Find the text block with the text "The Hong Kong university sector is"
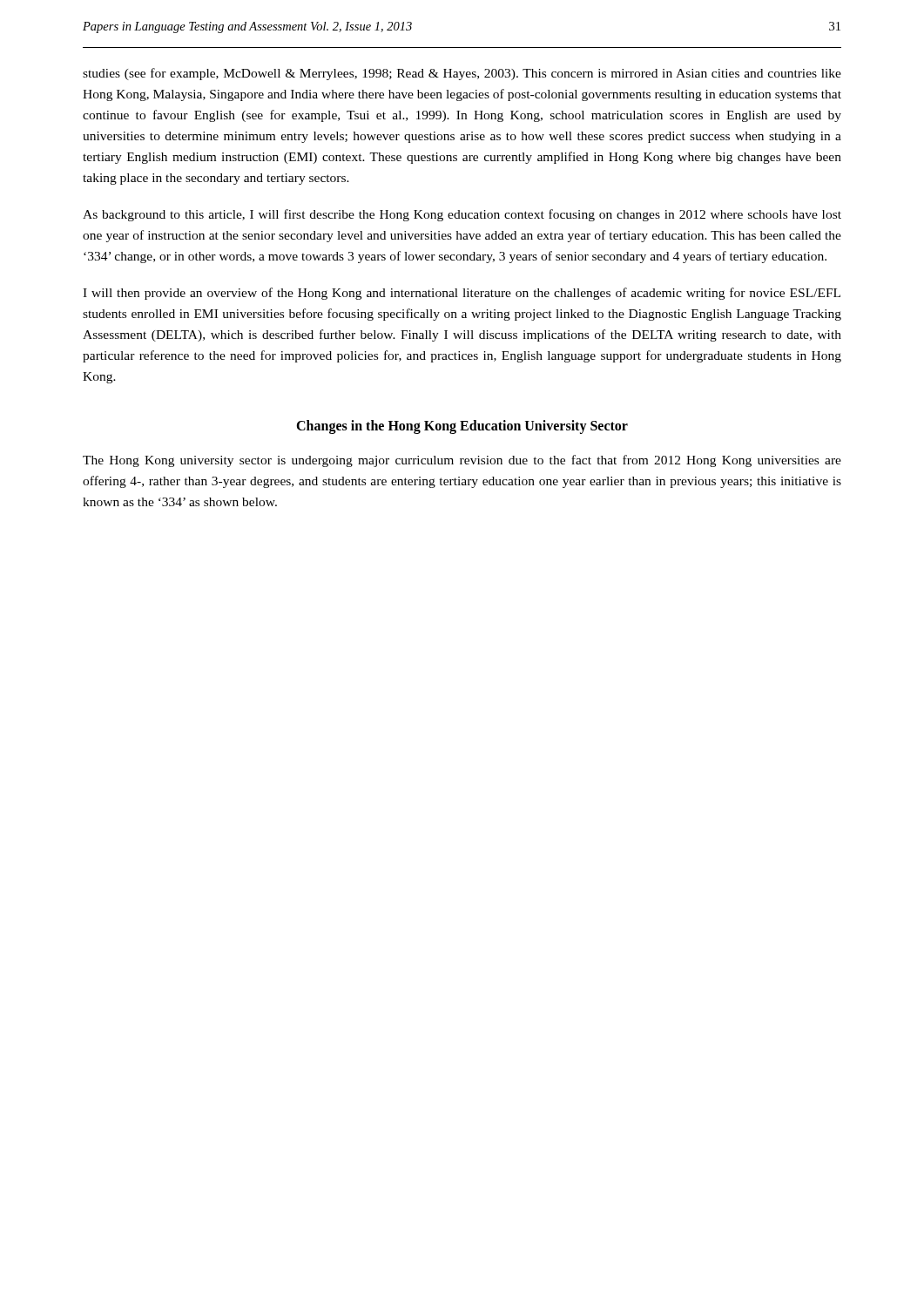Viewport: 924px width, 1307px height. coord(462,481)
